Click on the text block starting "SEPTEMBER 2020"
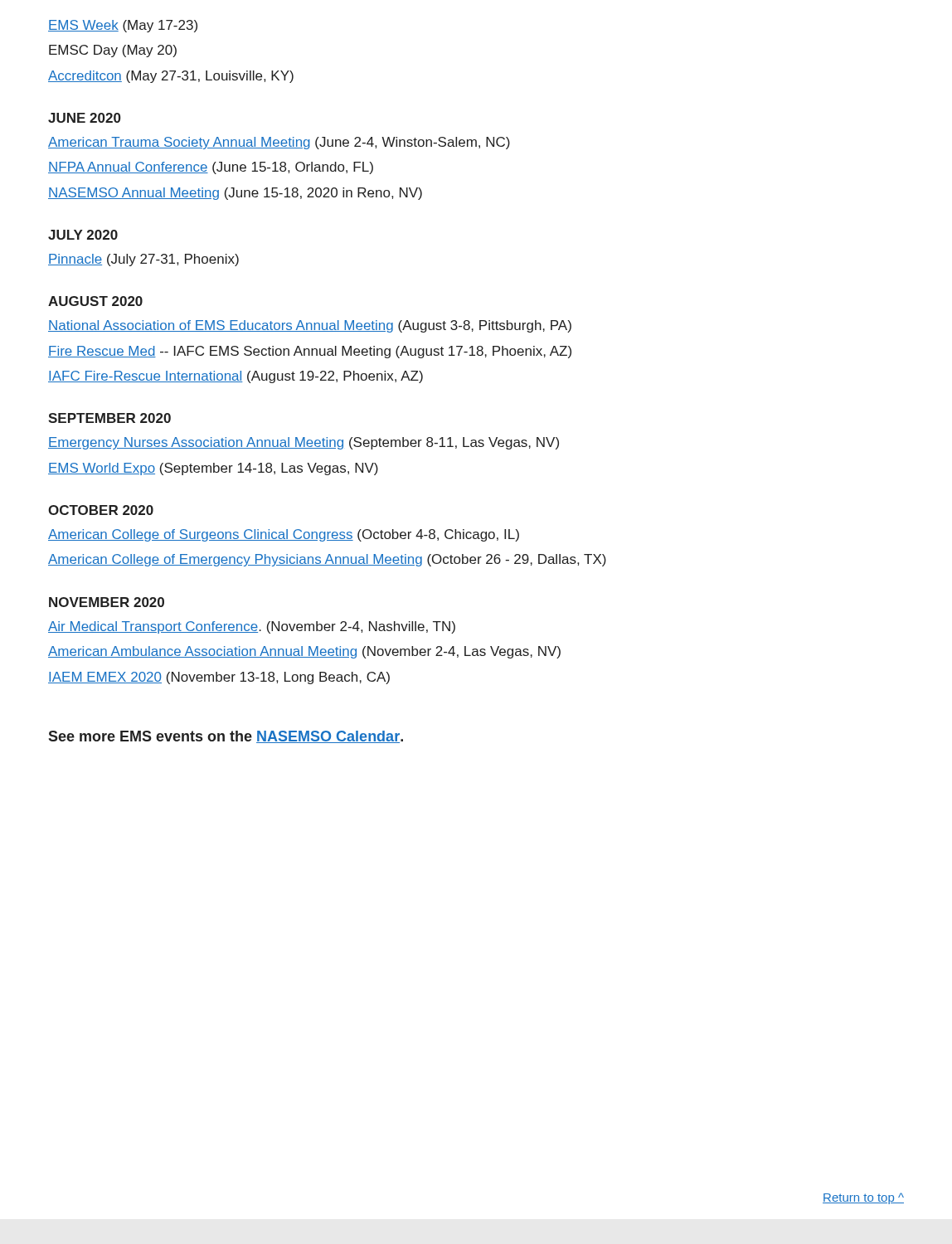This screenshot has width=952, height=1244. click(110, 419)
